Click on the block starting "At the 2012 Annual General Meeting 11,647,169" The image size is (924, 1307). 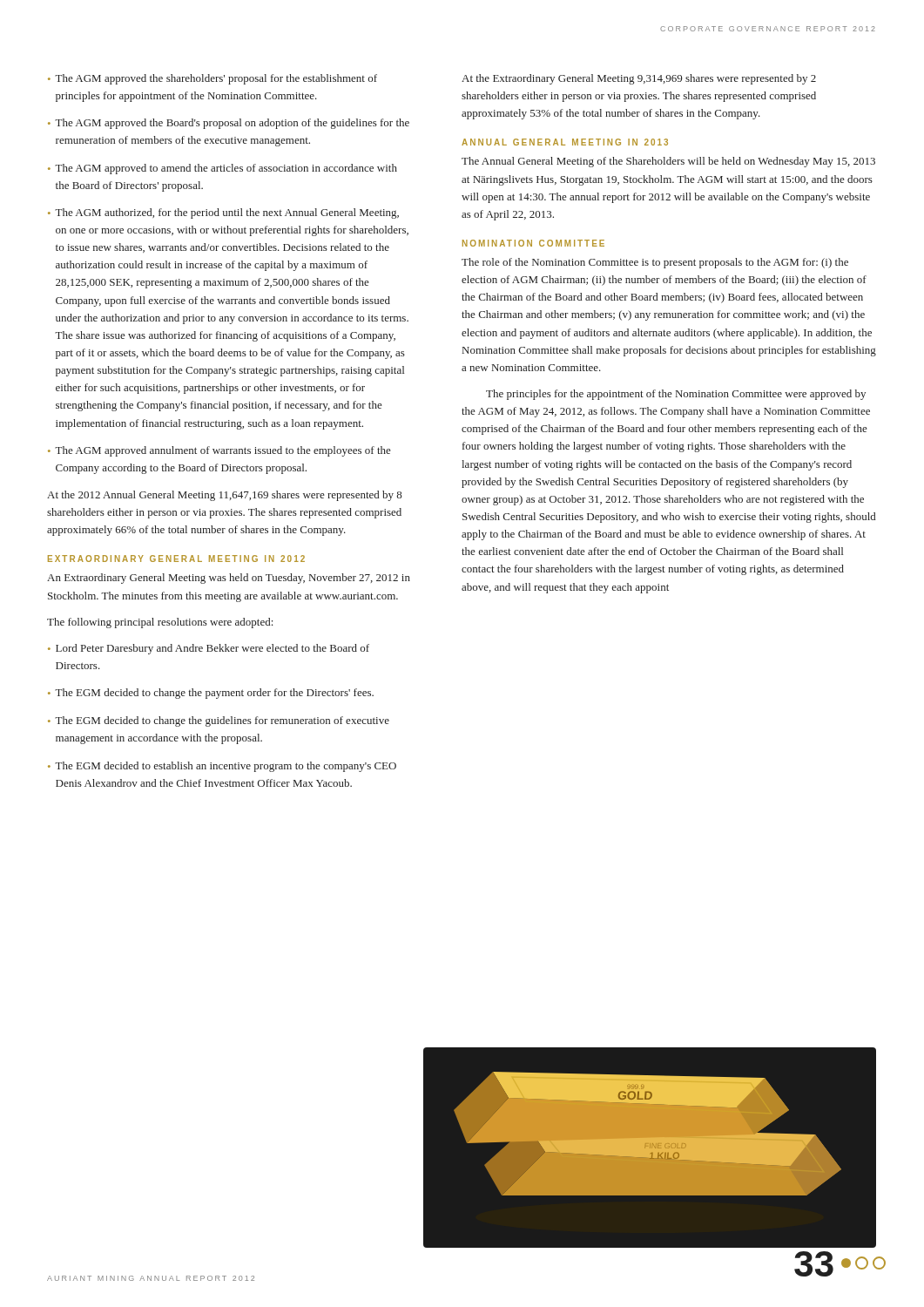(225, 512)
